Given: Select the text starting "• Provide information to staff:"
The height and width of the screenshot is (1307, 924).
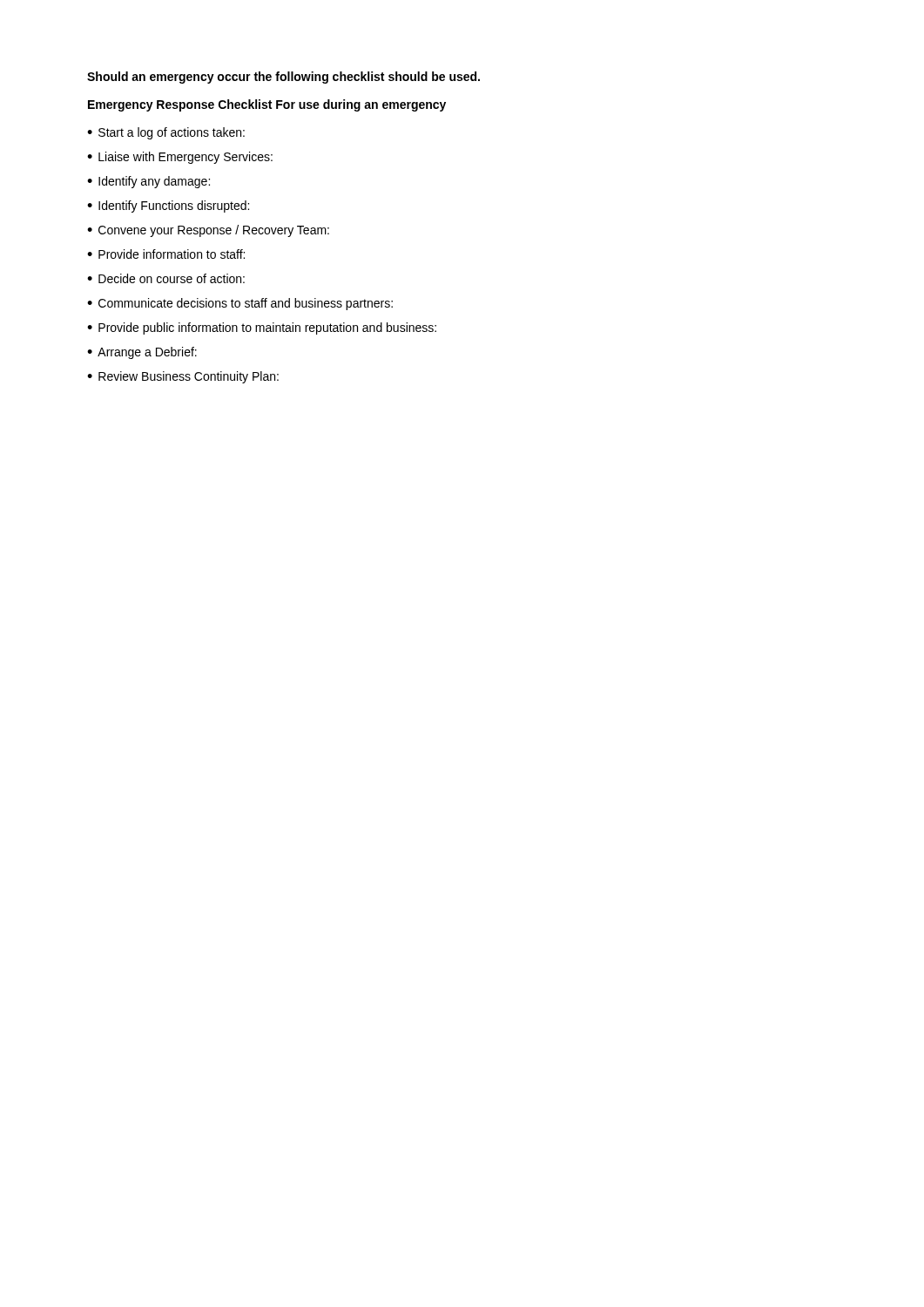Looking at the screenshot, I should click(167, 254).
